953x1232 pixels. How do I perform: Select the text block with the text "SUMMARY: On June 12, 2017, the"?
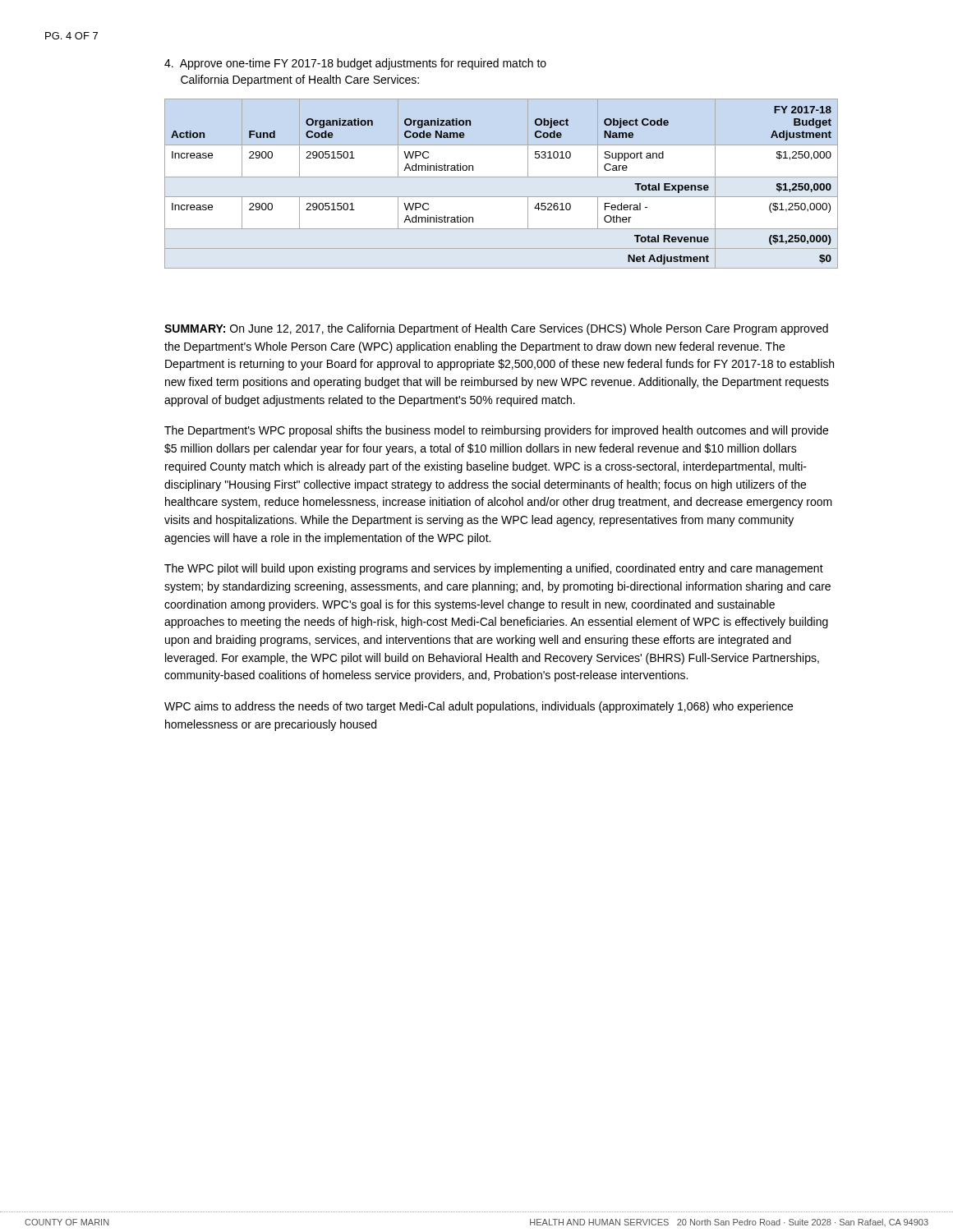click(501, 365)
